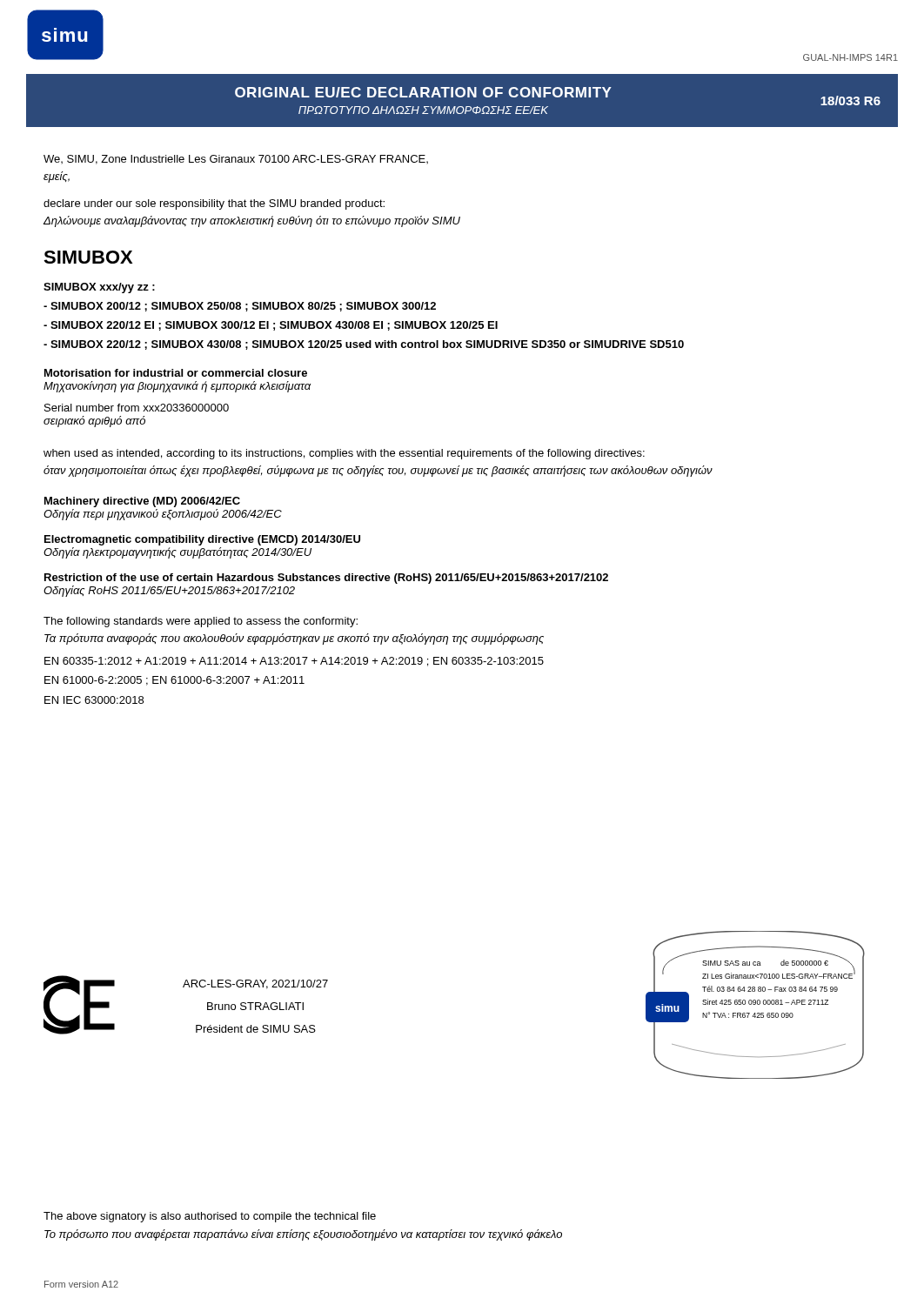
Task: Locate the illustration
Action: pyautogui.click(x=759, y=1006)
